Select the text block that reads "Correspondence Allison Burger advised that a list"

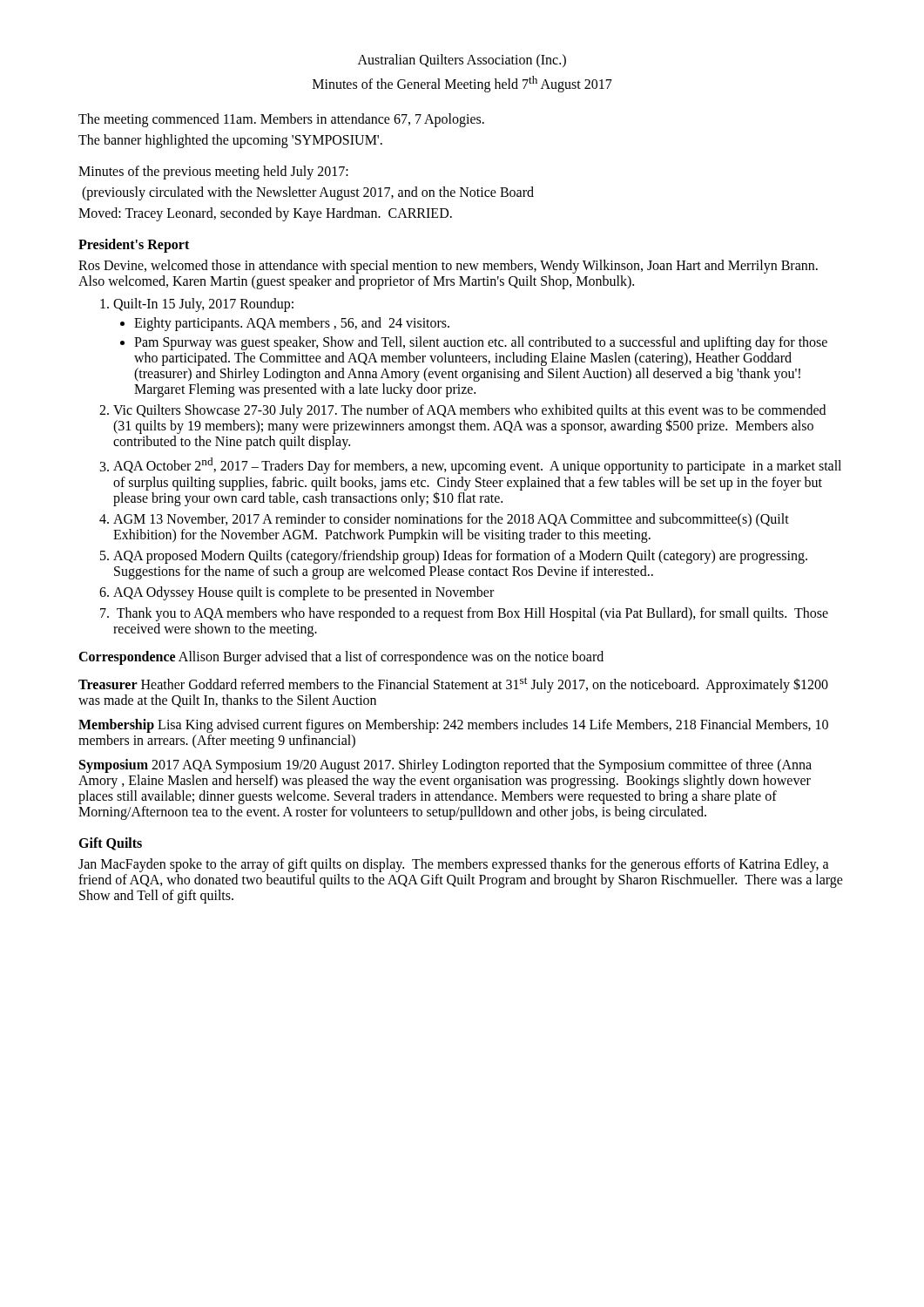click(341, 656)
